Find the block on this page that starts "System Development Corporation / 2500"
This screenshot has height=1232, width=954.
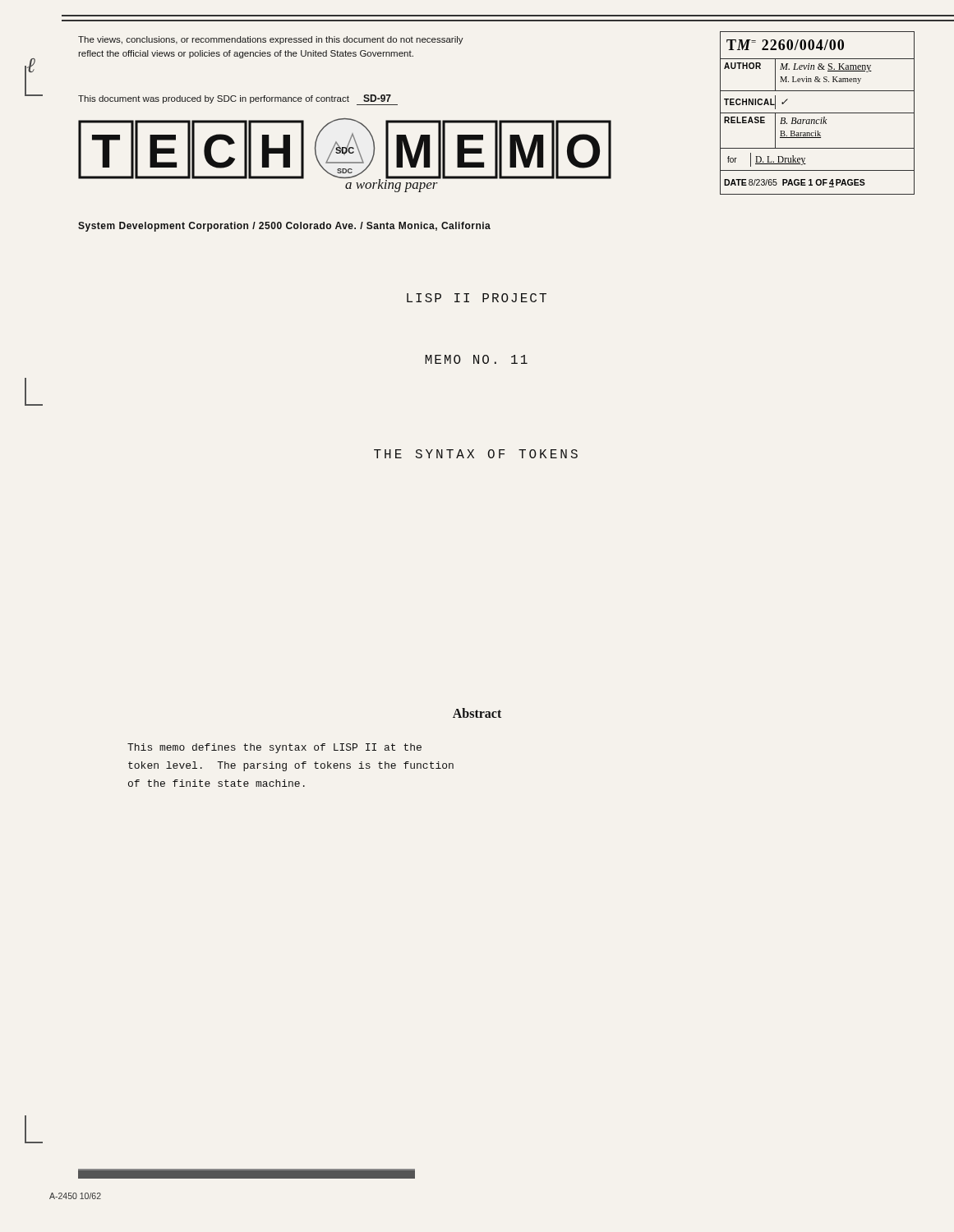click(x=284, y=226)
